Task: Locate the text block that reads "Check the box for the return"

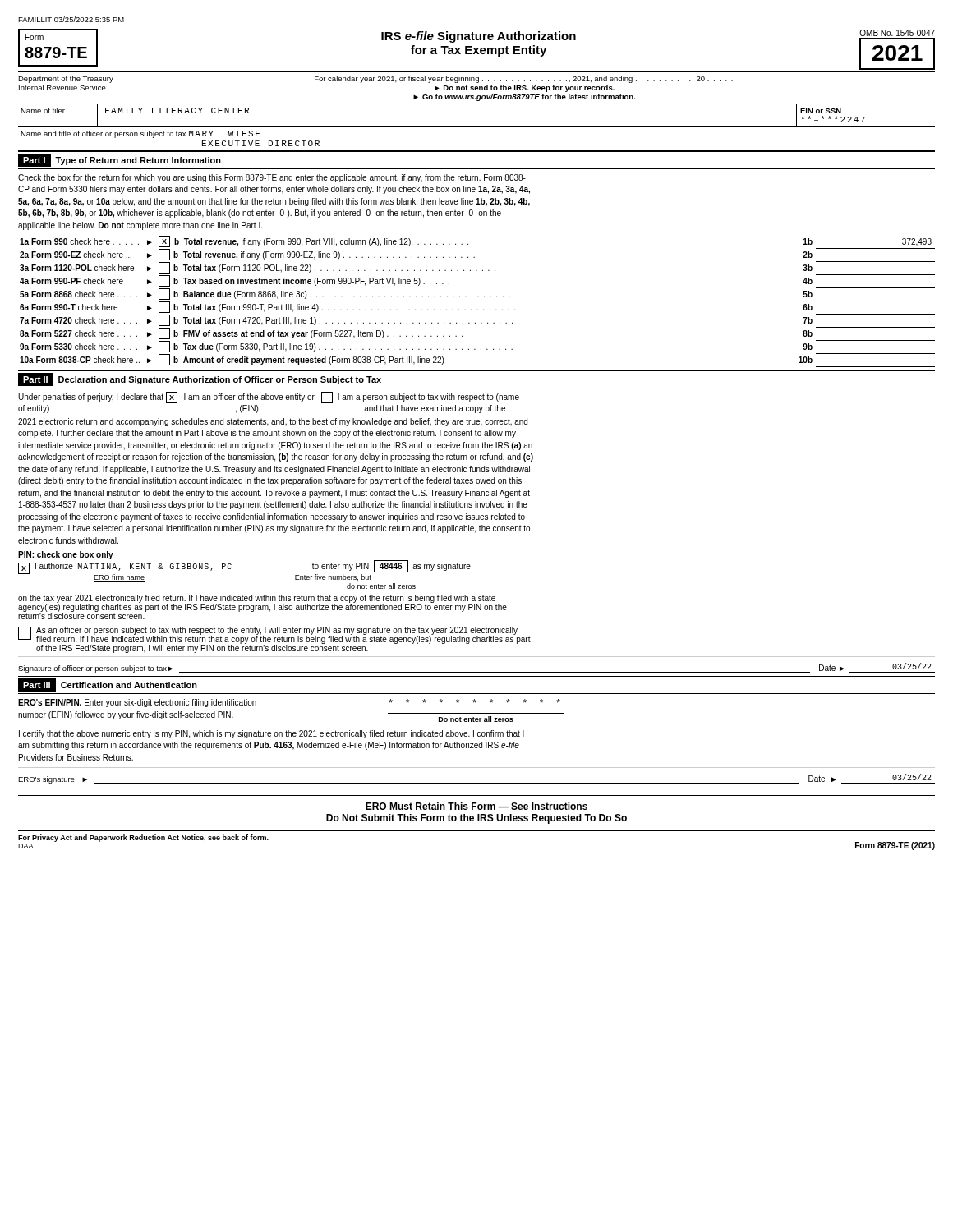Action: point(274,201)
